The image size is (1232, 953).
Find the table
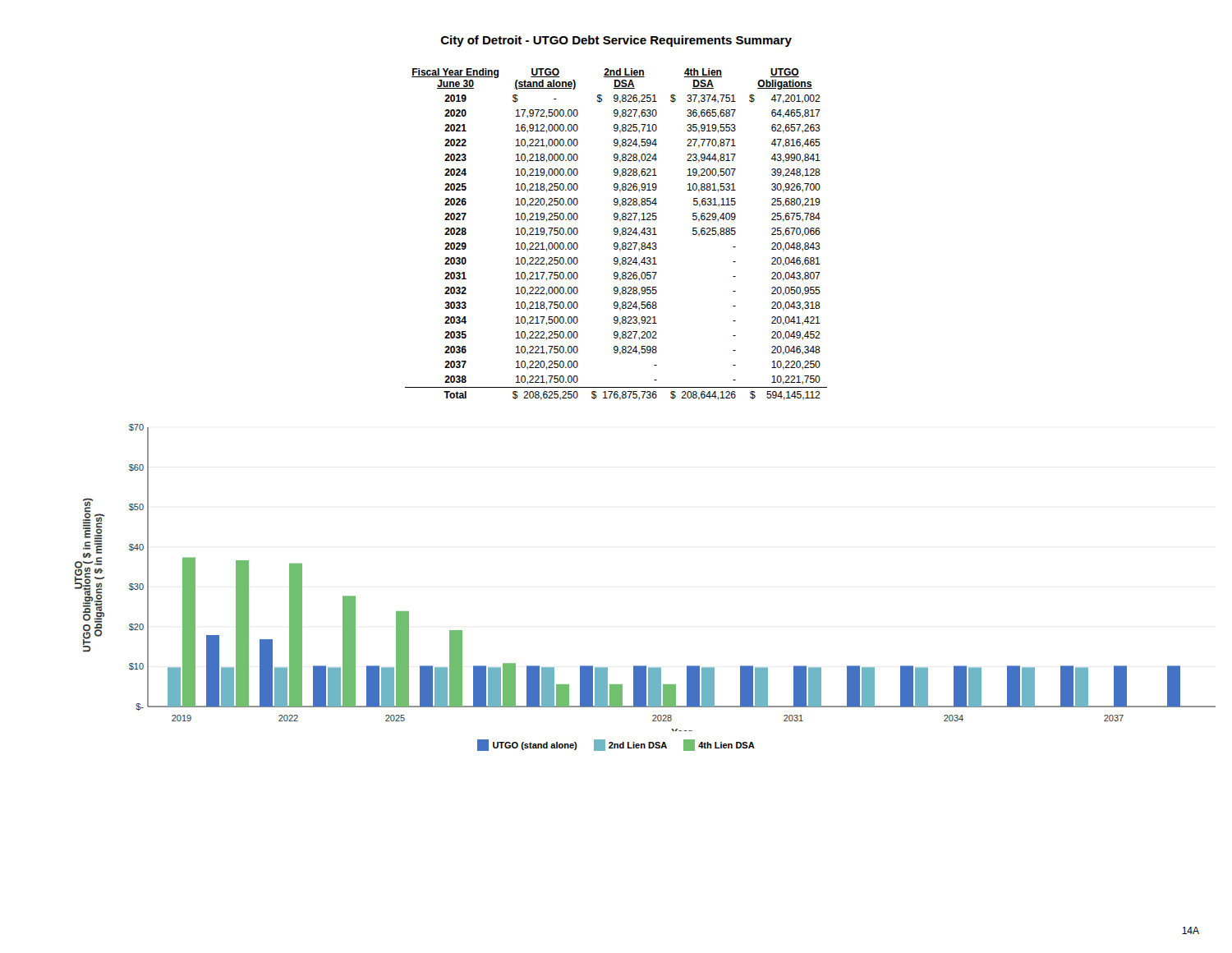[616, 234]
